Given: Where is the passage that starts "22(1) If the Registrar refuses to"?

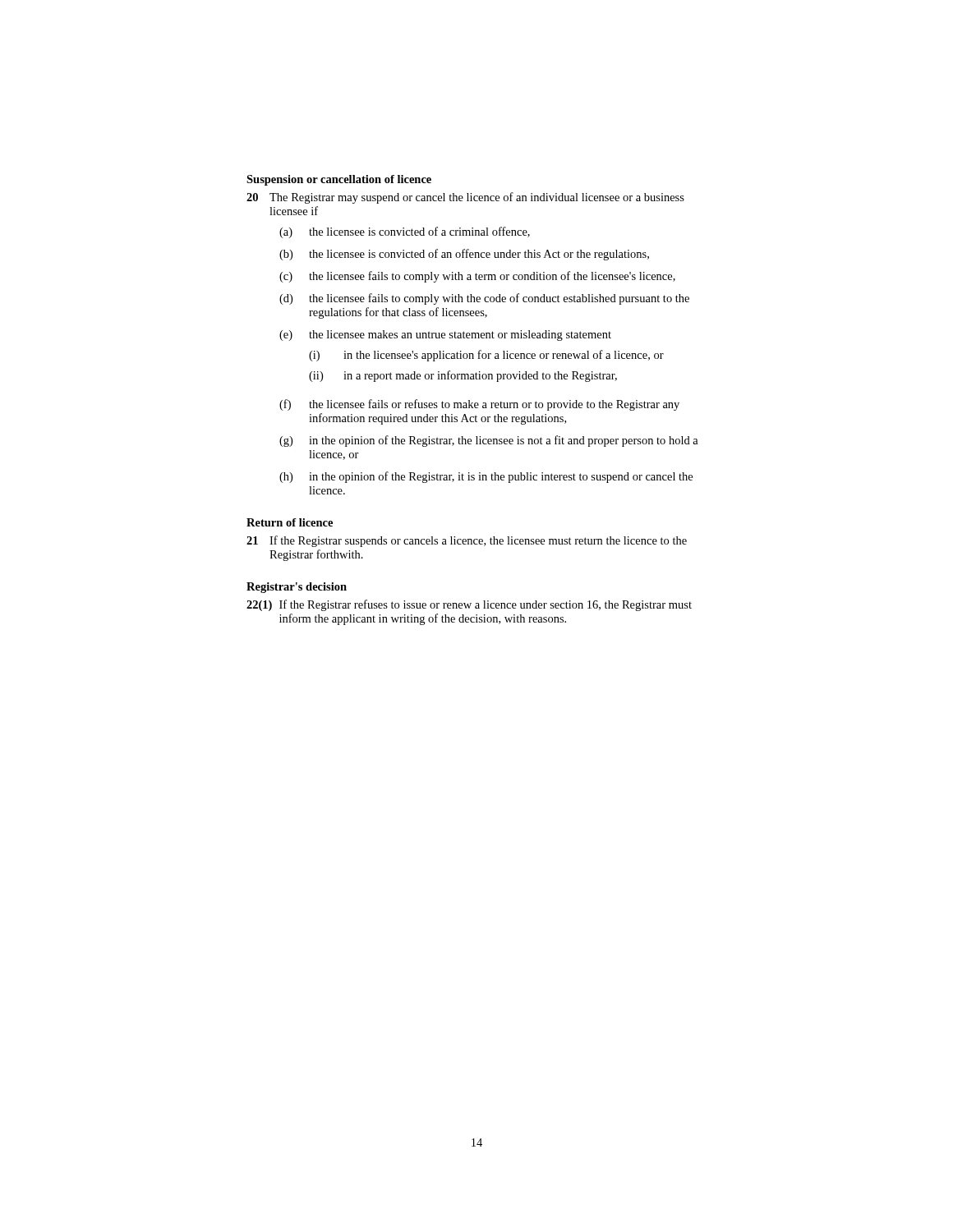Looking at the screenshot, I should 476,612.
